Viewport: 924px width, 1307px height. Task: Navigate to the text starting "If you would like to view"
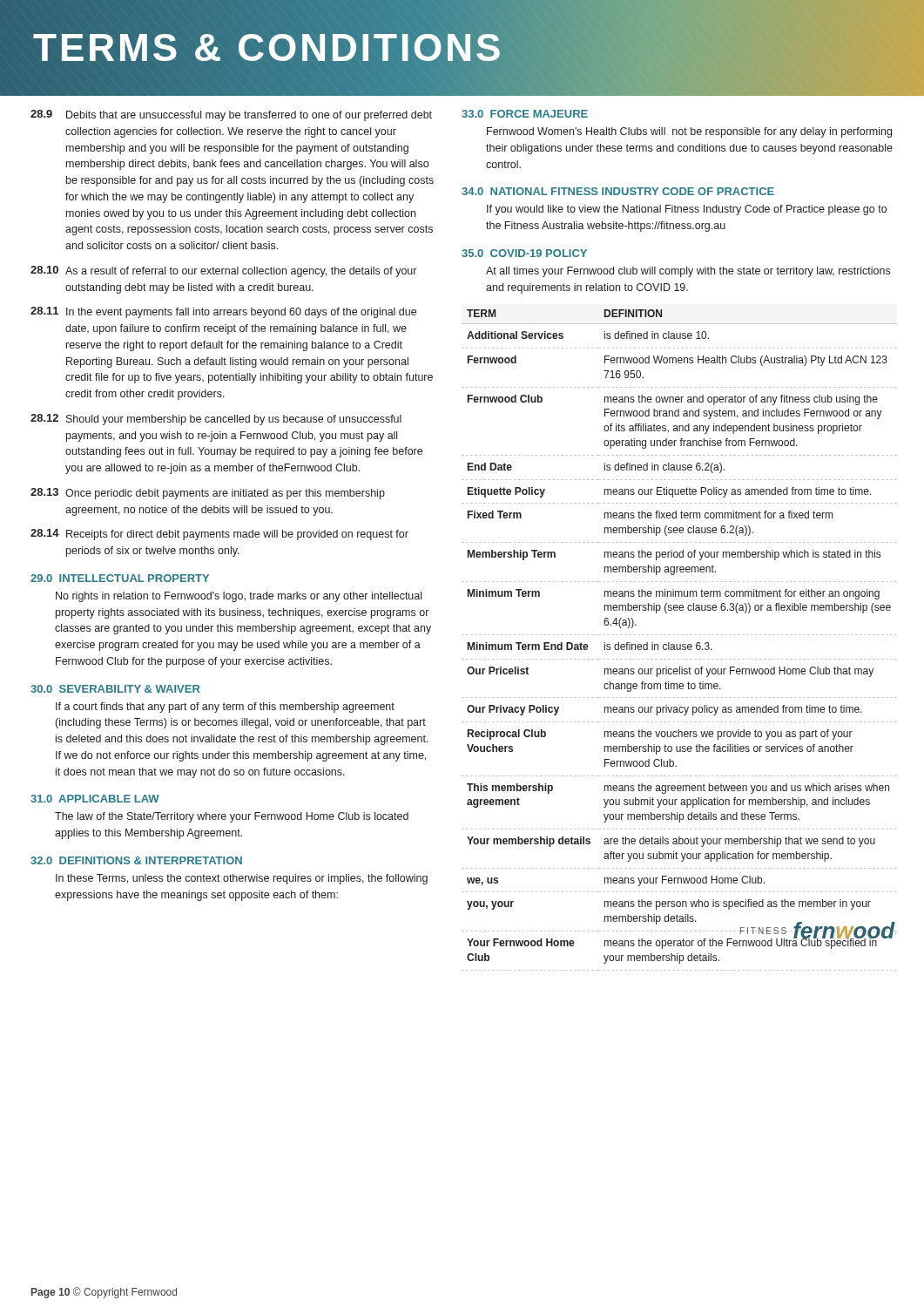pos(687,217)
